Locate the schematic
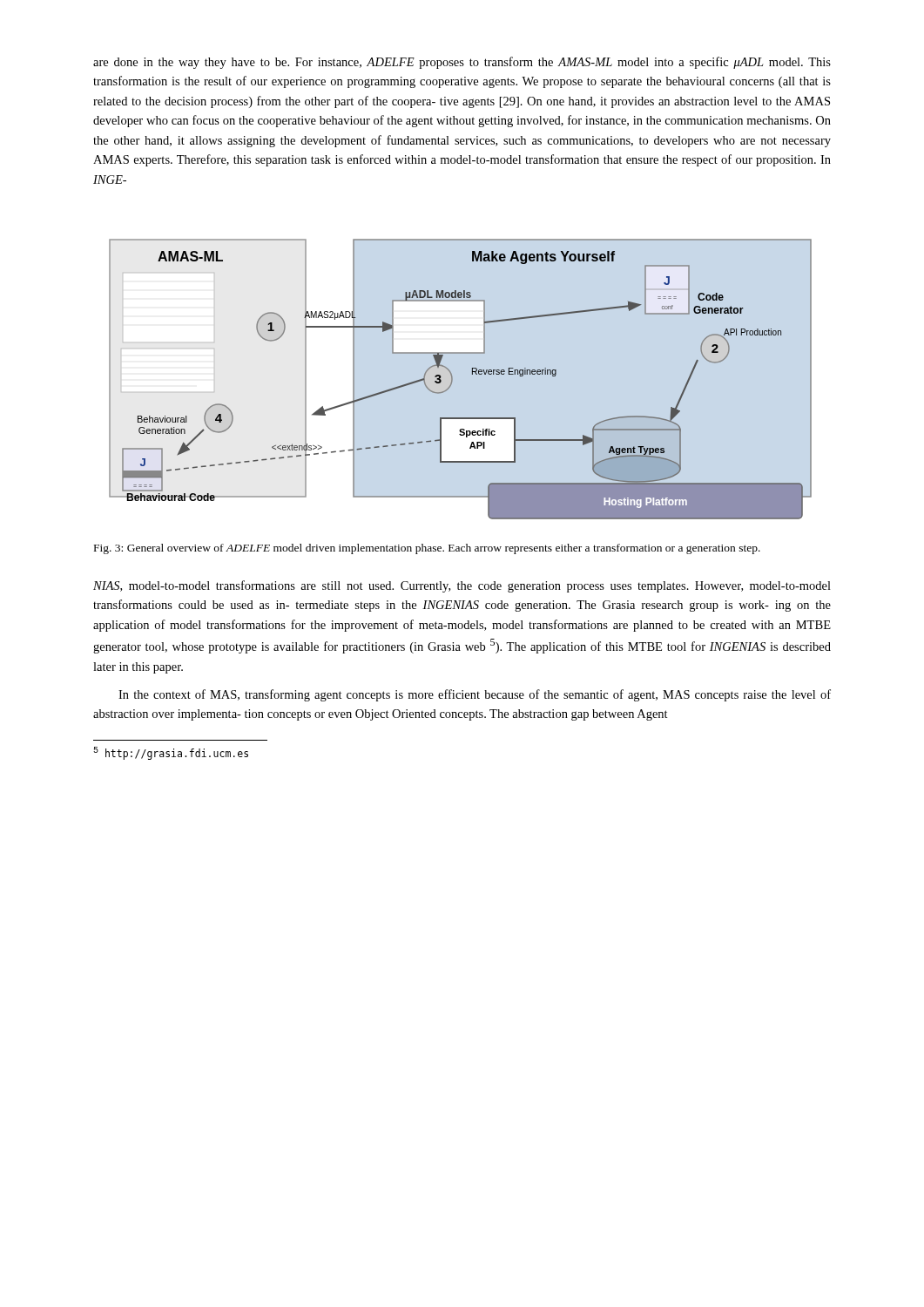Viewport: 924px width, 1307px height. (462, 372)
